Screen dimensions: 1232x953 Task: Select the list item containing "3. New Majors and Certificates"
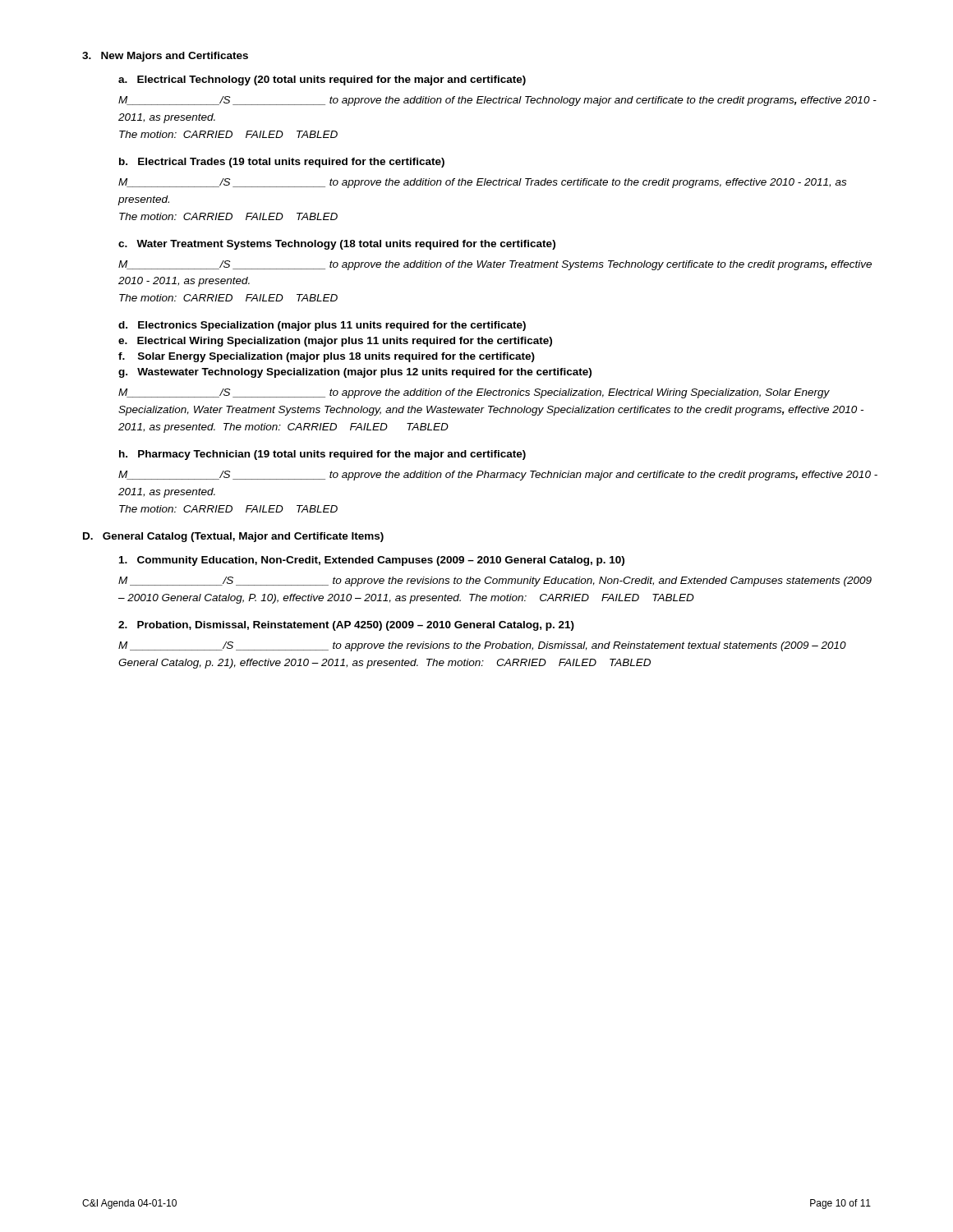tap(165, 55)
